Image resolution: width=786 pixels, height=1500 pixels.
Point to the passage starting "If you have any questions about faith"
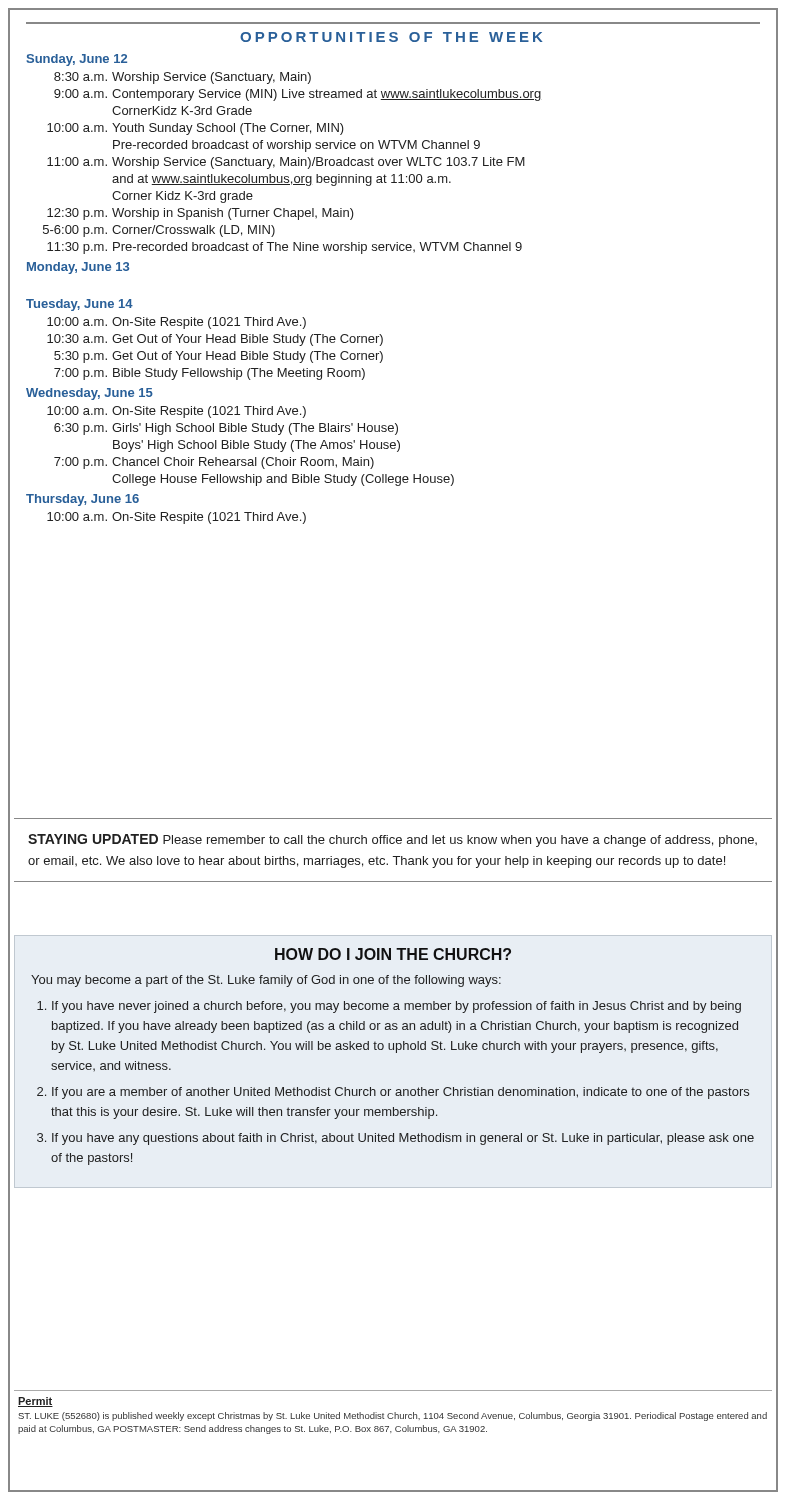tap(403, 1148)
